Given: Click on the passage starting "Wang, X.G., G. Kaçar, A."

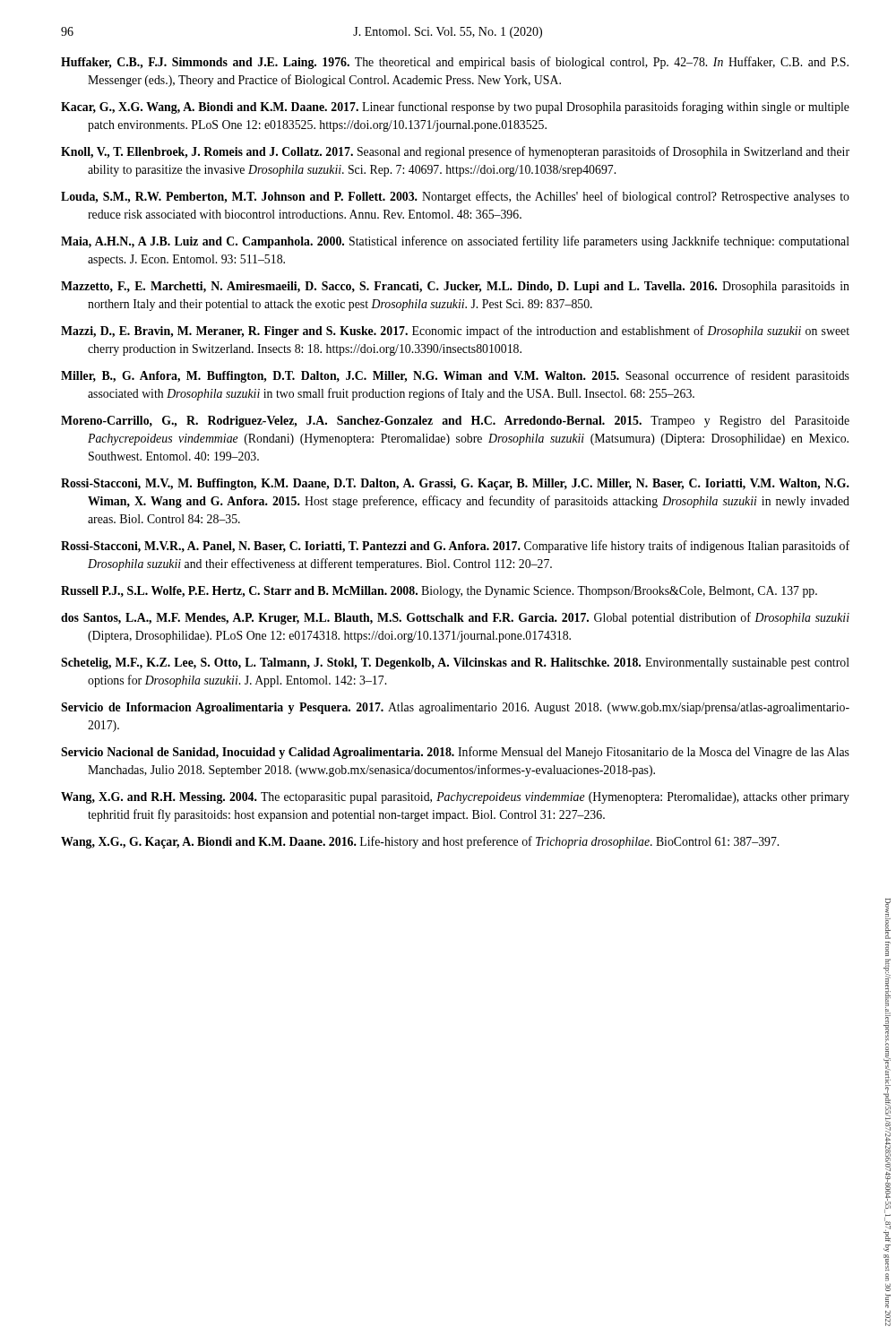Looking at the screenshot, I should click(420, 842).
